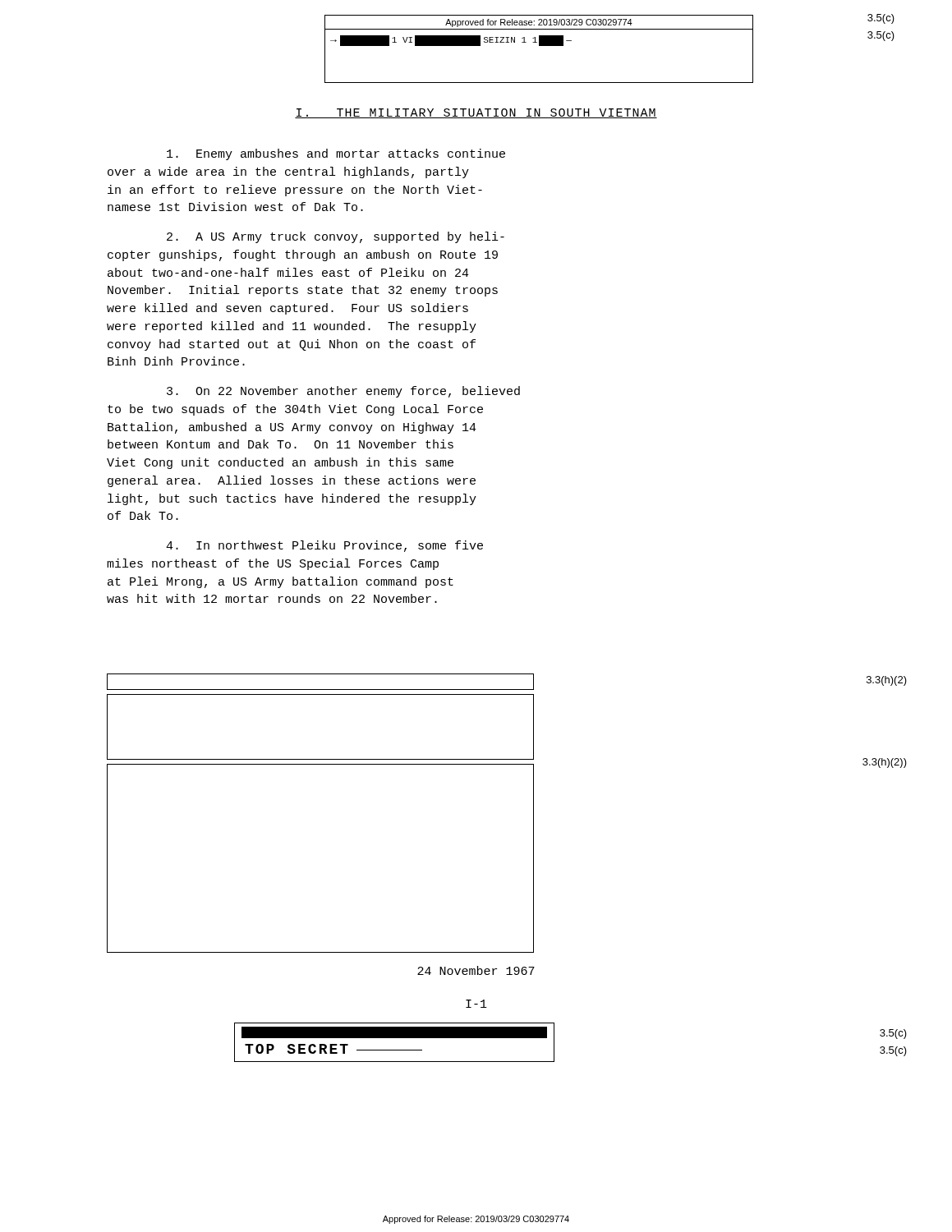Navigate to the block starting "I. THE MILITARY SITUATION IN SOUTH VIETNAM"
The width and height of the screenshot is (952, 1232).
(x=476, y=114)
